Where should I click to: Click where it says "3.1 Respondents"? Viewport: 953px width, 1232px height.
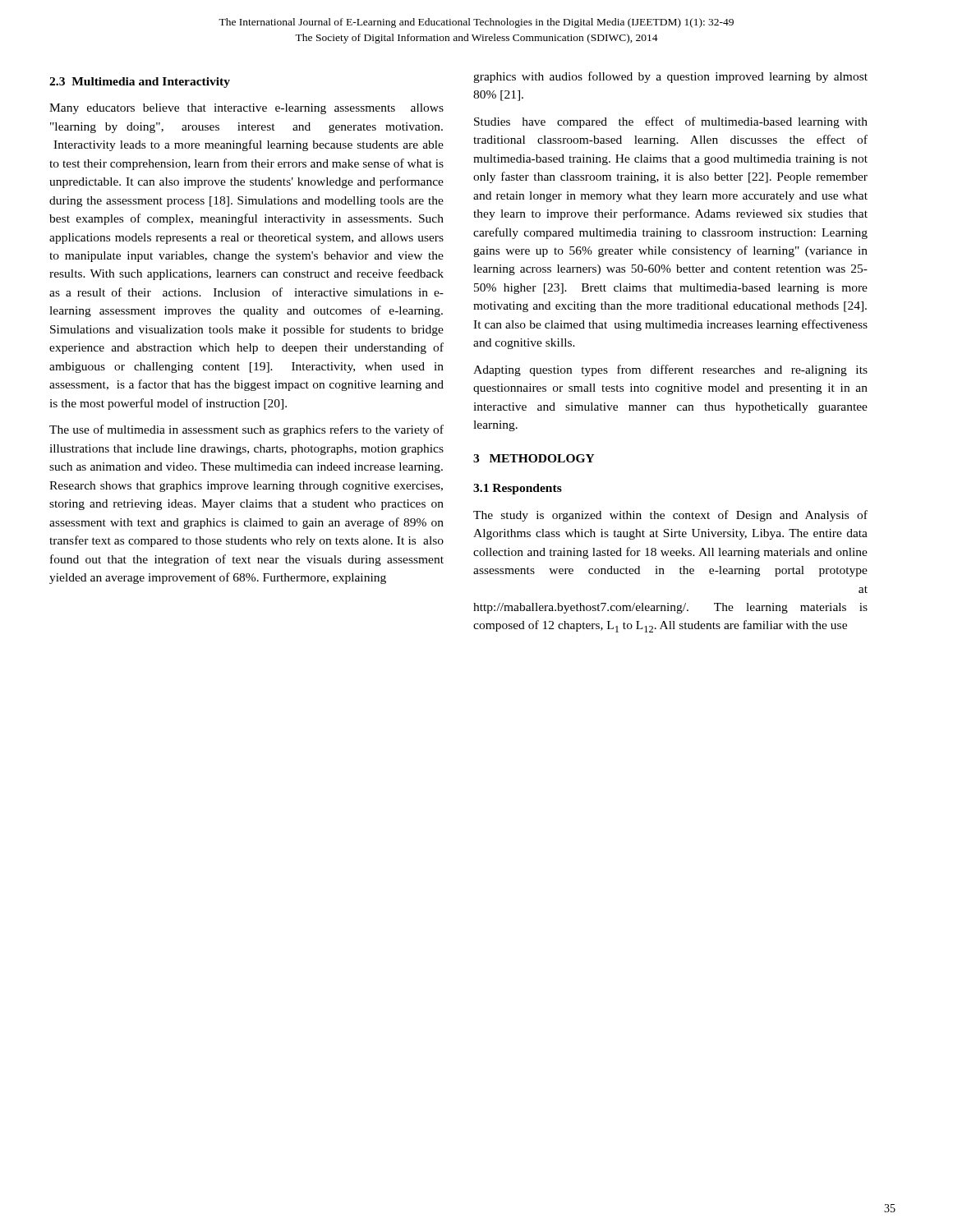point(517,488)
